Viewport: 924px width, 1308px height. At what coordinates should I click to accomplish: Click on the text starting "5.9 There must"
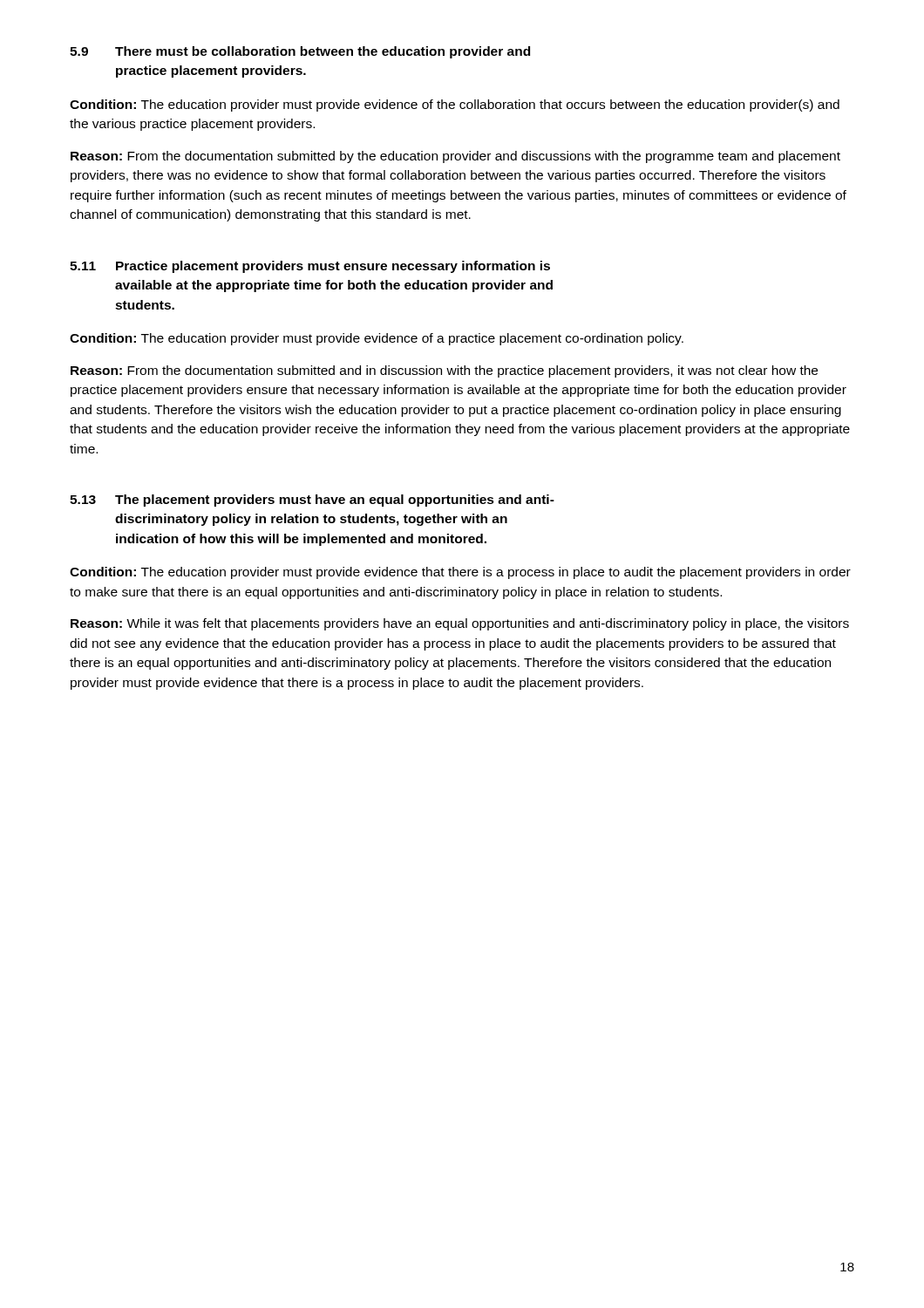pyautogui.click(x=300, y=61)
